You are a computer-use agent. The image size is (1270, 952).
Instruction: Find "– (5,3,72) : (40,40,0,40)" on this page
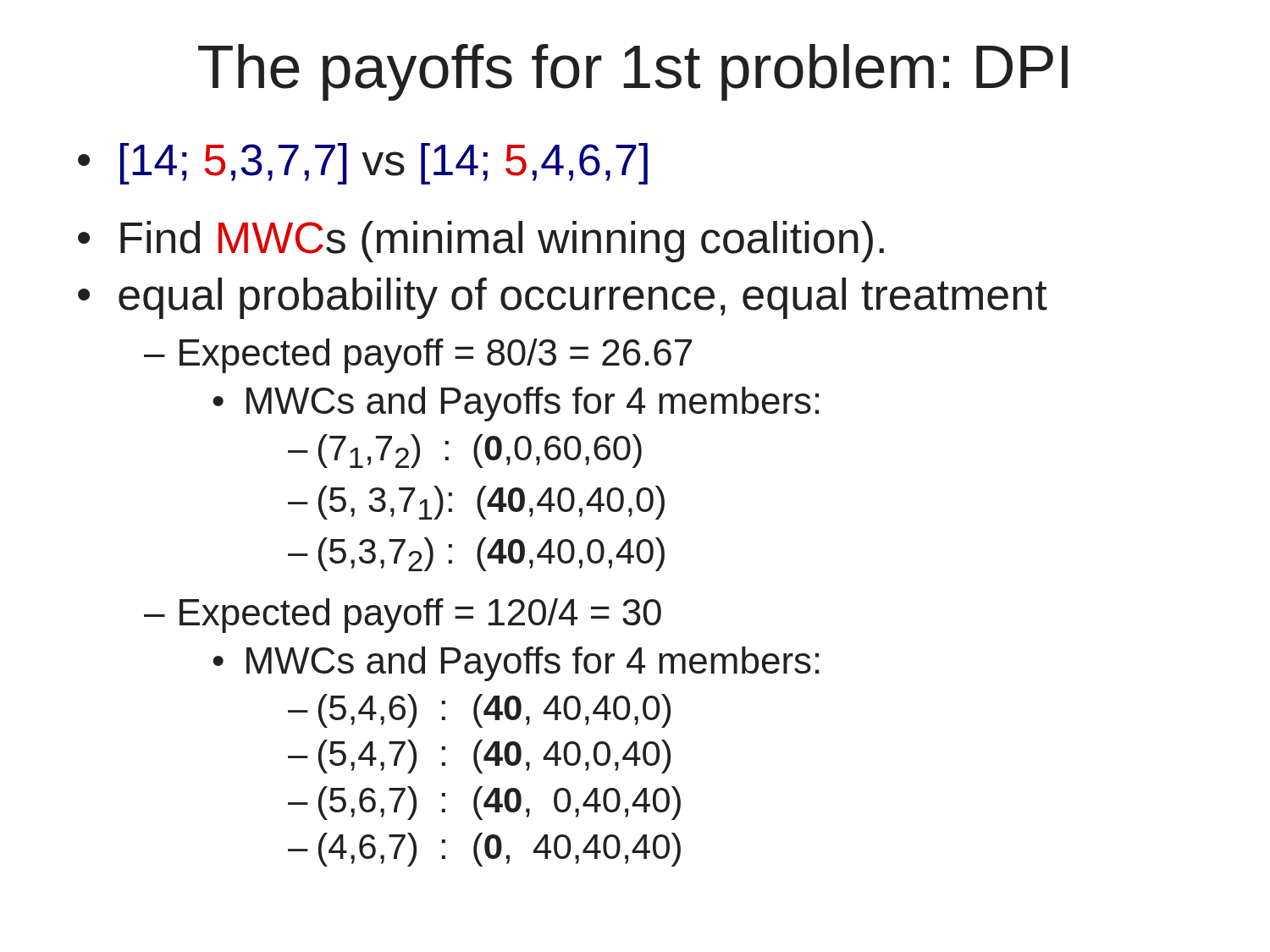pos(477,555)
